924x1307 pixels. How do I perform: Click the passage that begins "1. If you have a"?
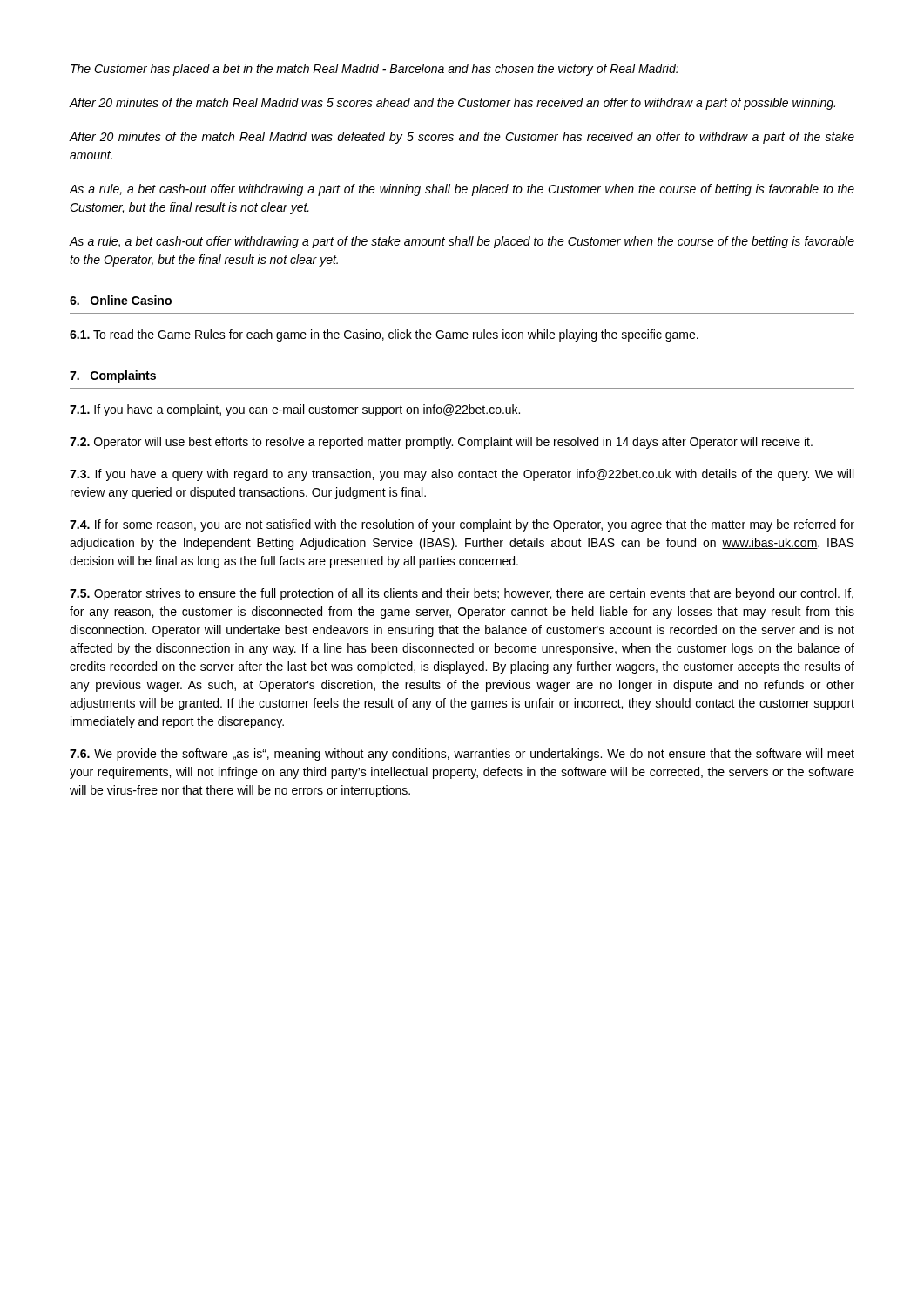click(462, 410)
